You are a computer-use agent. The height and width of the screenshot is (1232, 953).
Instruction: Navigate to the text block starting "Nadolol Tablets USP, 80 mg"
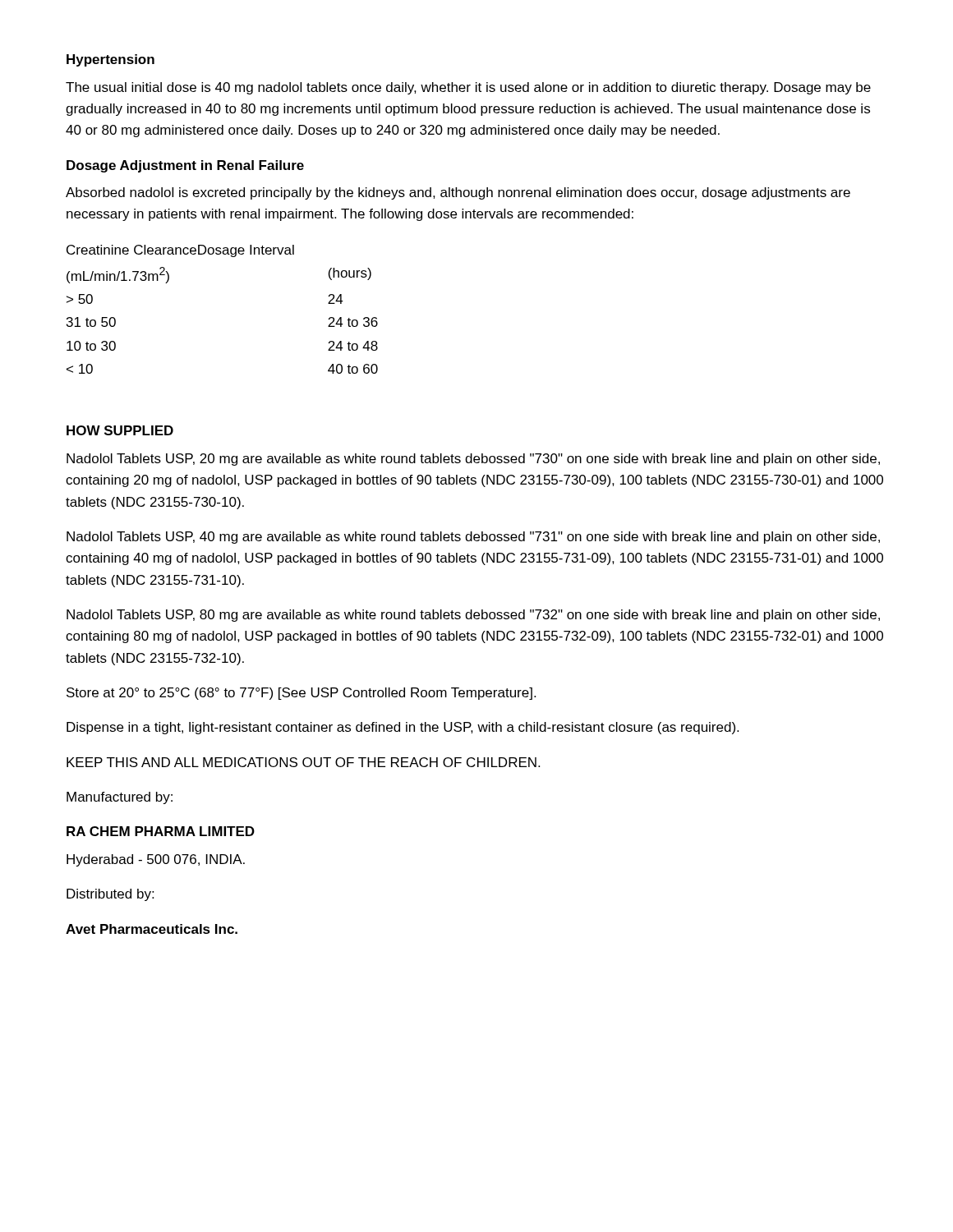click(475, 636)
